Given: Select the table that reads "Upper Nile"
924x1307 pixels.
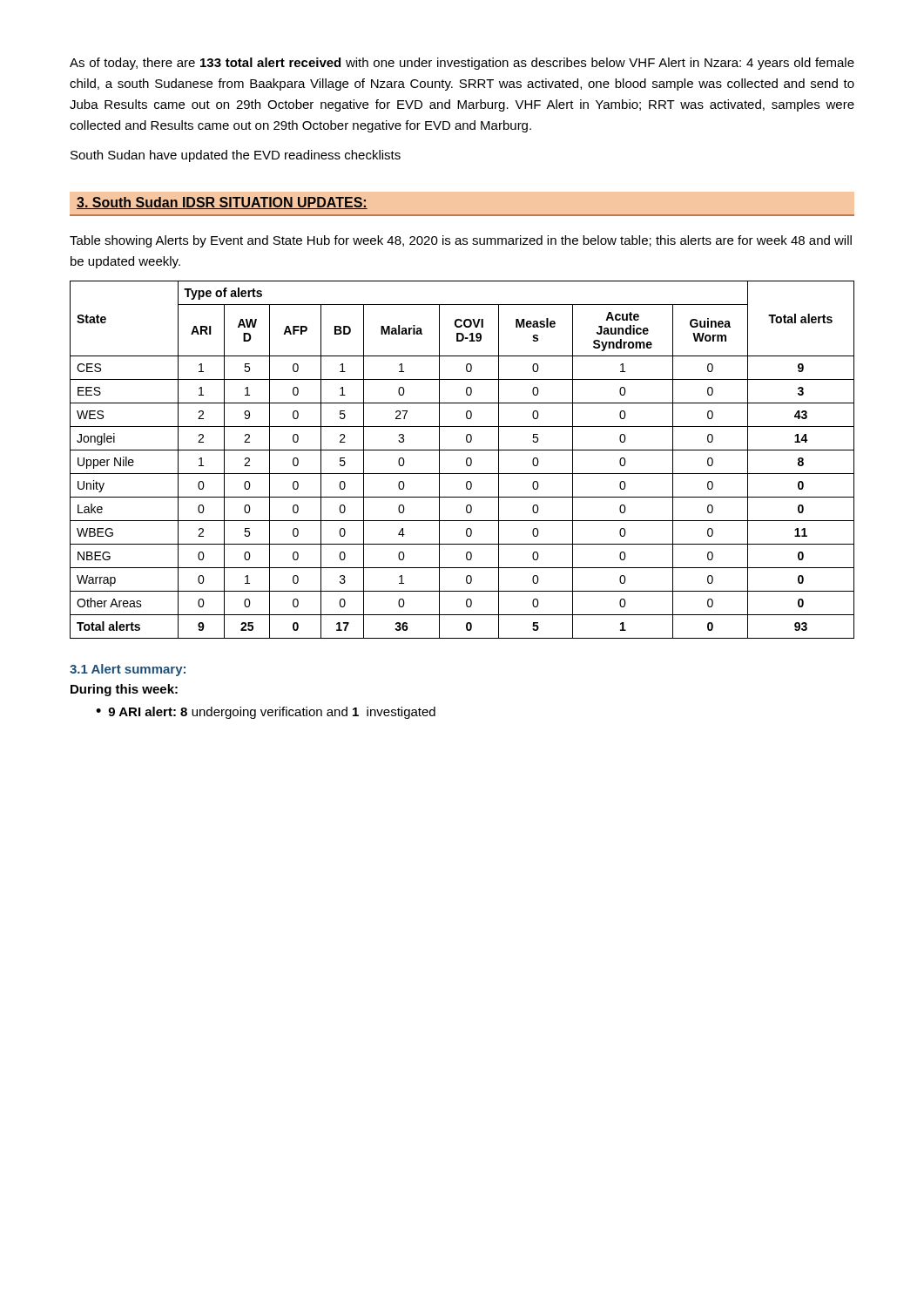Looking at the screenshot, I should pos(462,460).
